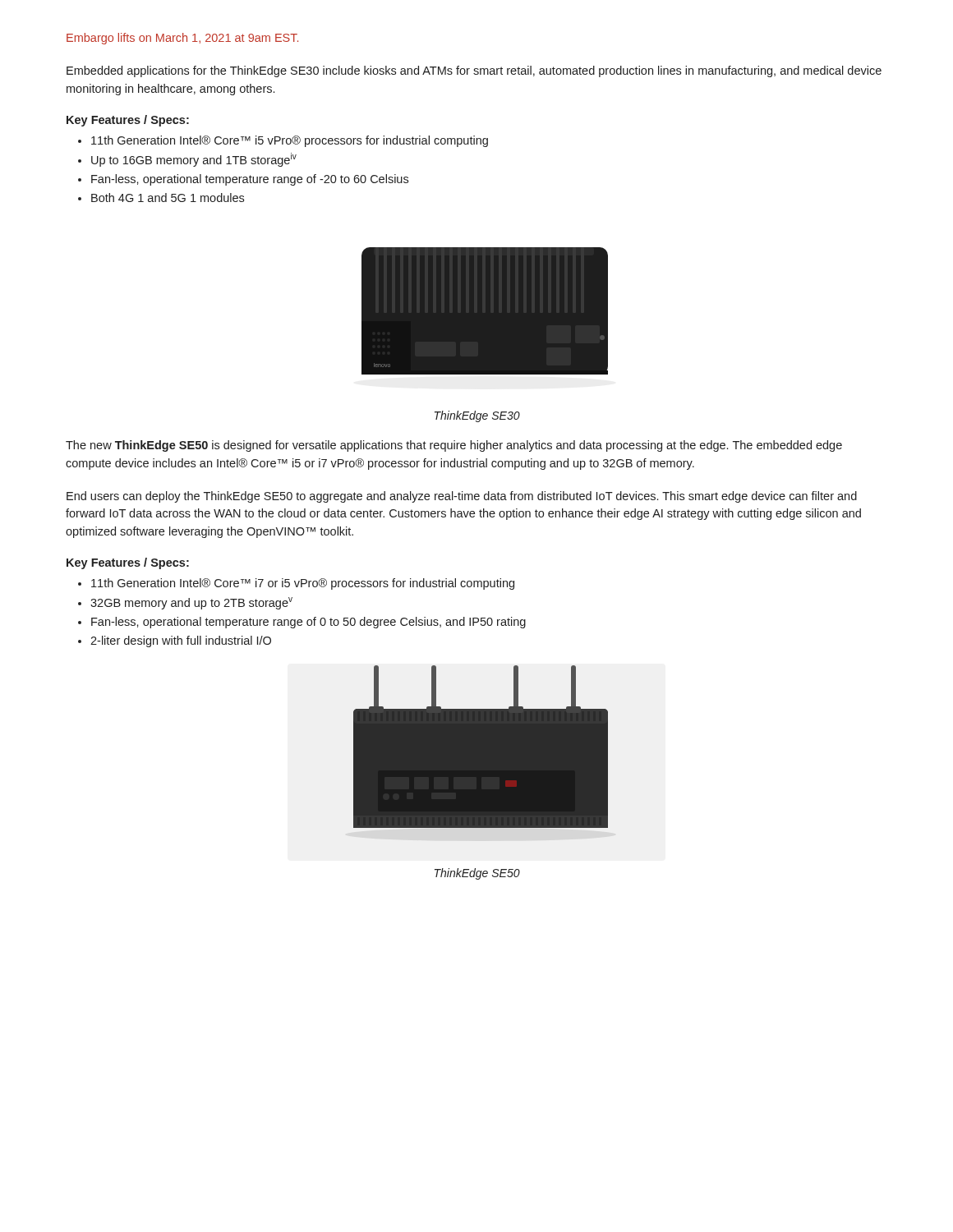
Task: Locate the block of text that opens with "Both 4G 1"
Action: [x=167, y=198]
